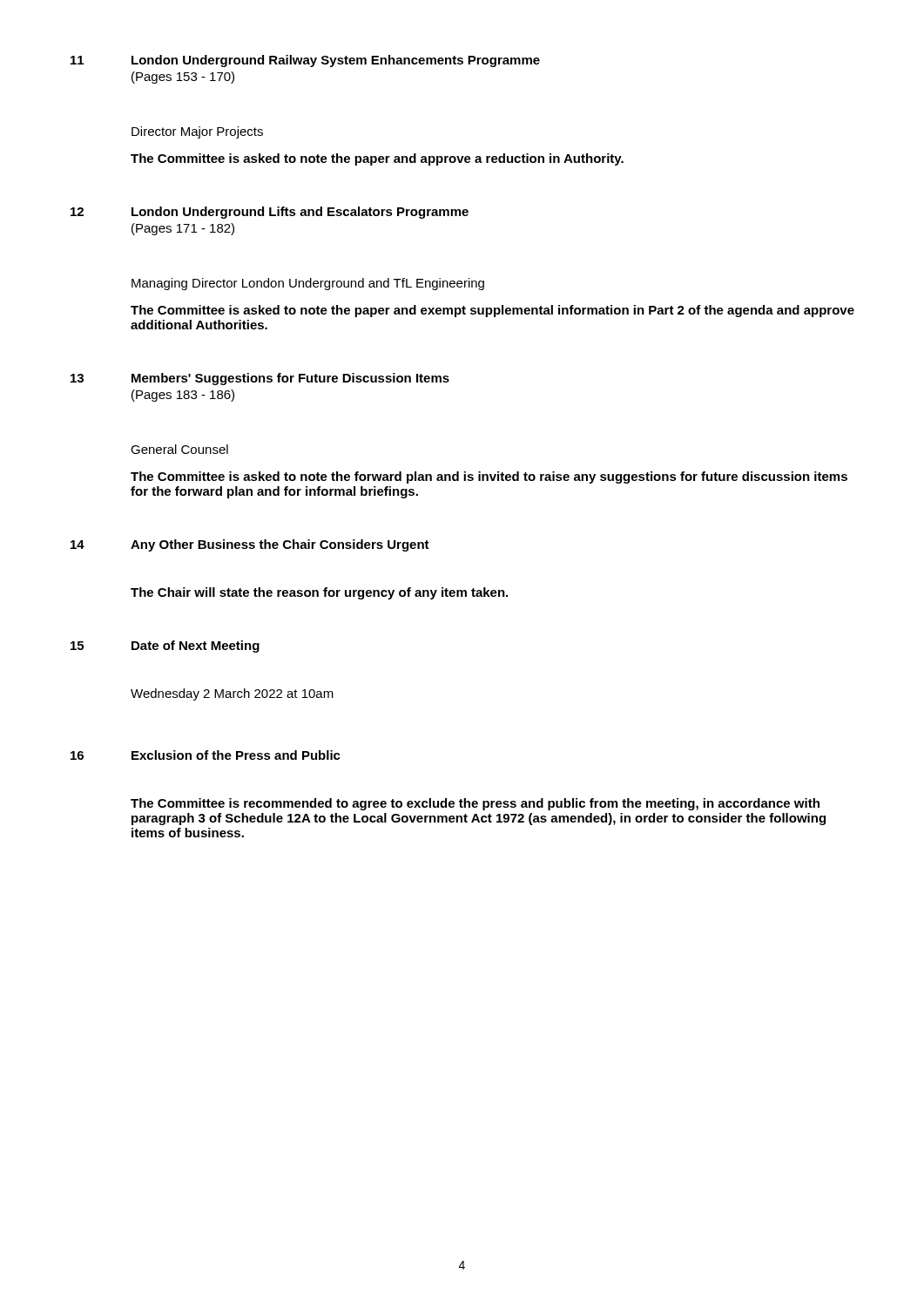Find the element starting "General Counsel"

(x=179, y=449)
